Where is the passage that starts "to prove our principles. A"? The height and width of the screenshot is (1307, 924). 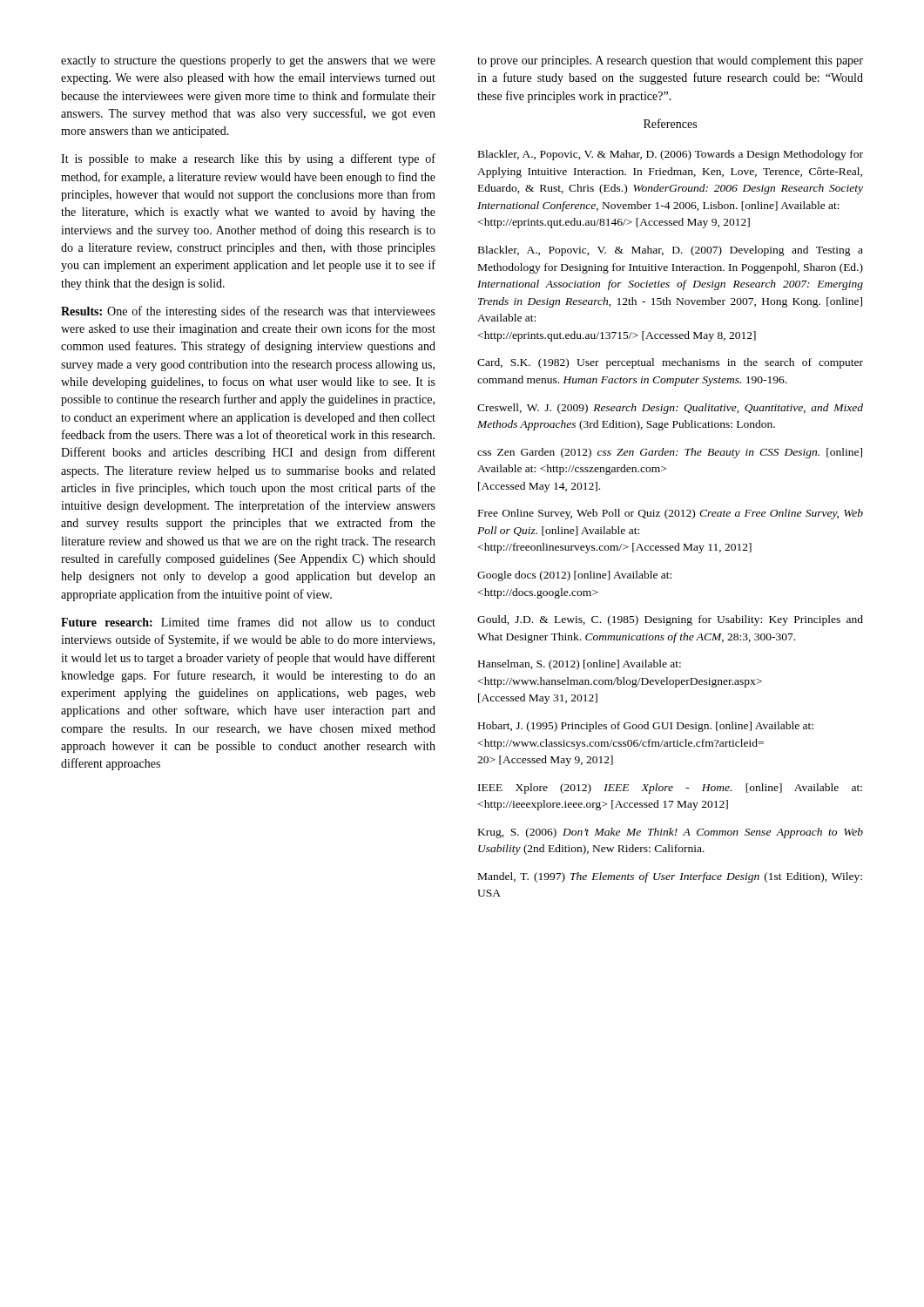(x=670, y=79)
